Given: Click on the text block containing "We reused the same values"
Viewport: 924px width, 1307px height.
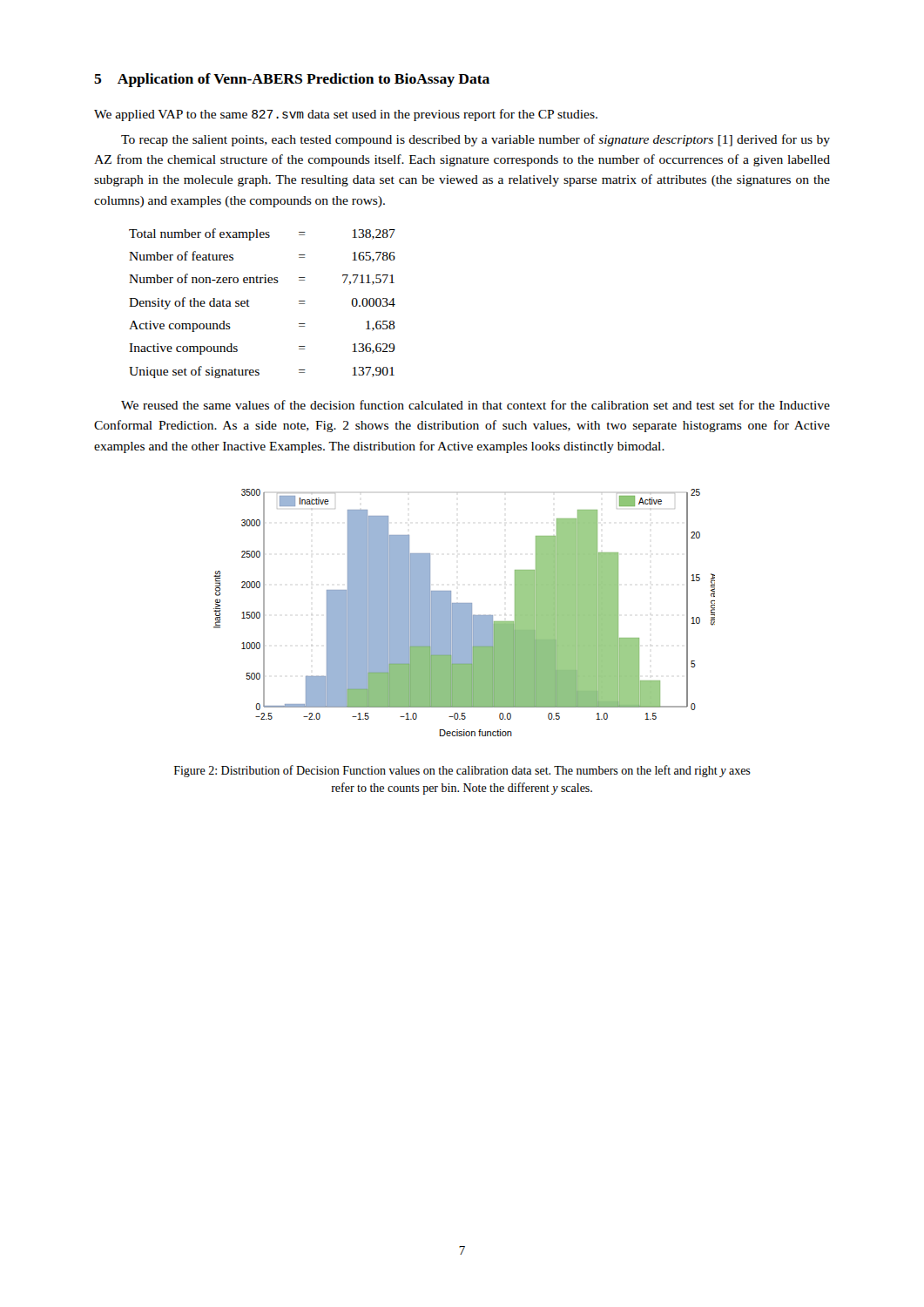Looking at the screenshot, I should pos(462,425).
